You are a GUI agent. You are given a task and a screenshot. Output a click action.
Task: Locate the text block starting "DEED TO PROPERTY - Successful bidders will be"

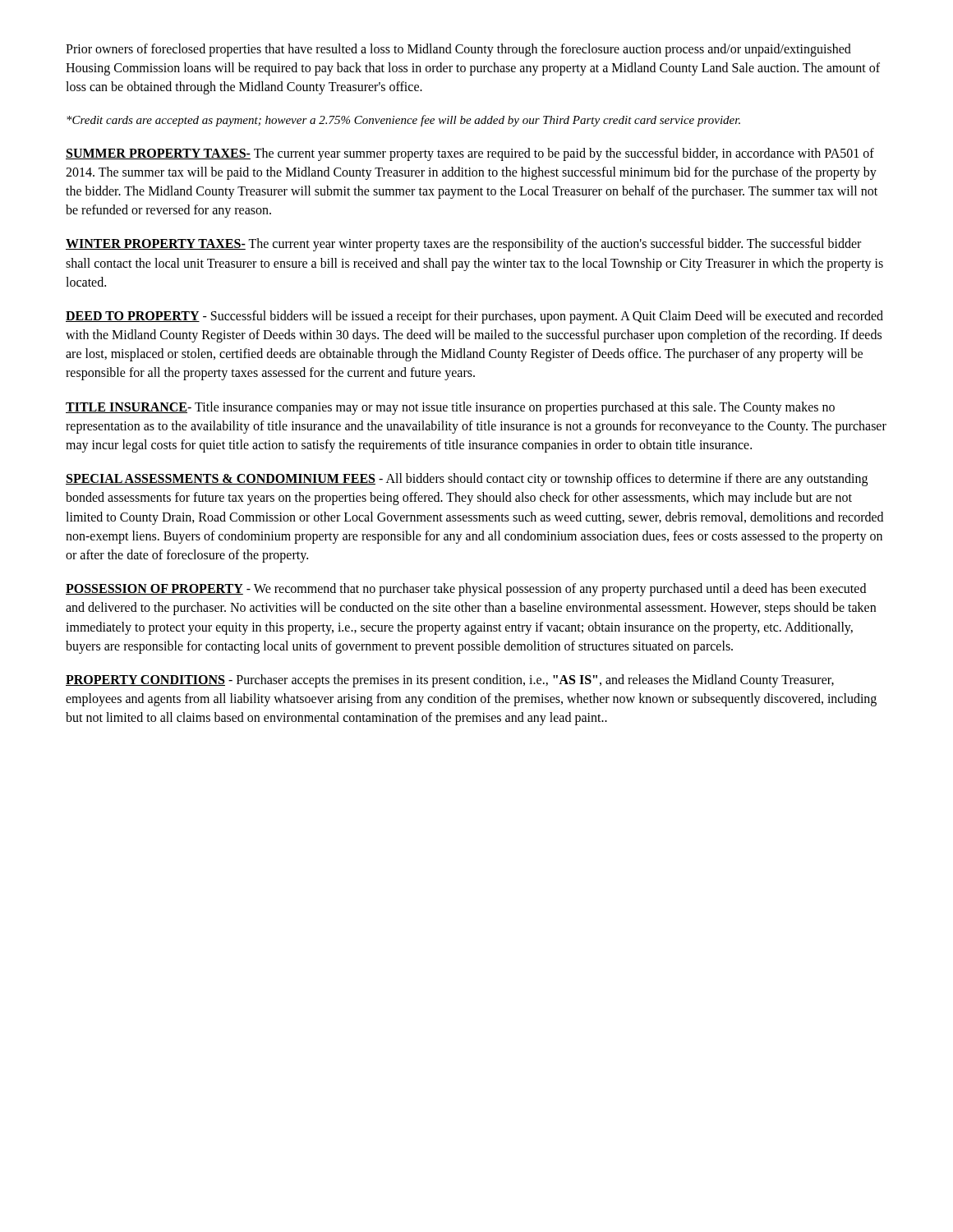click(474, 344)
